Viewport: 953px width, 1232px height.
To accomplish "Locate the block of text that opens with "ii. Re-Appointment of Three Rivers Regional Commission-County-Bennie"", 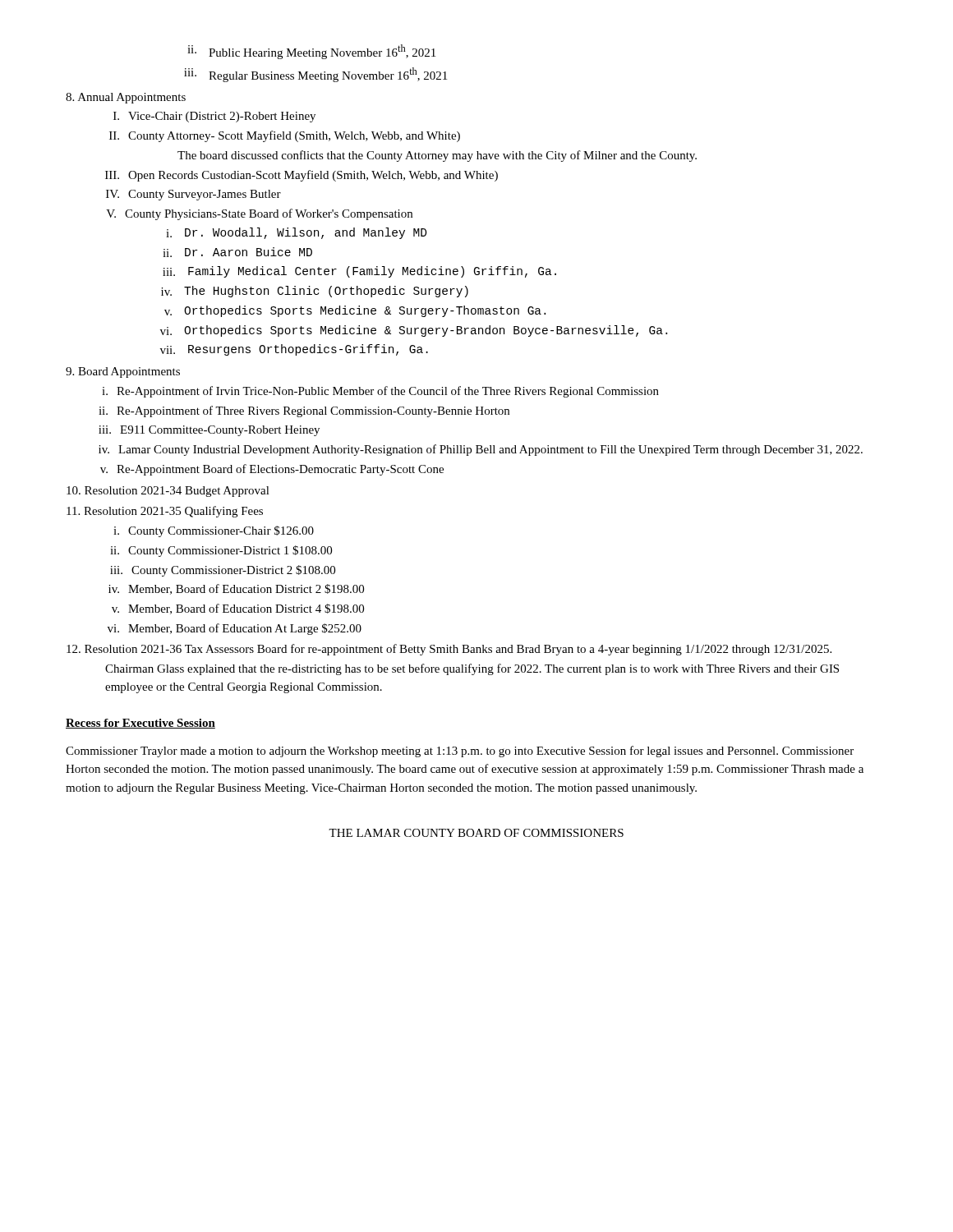I will coord(485,411).
